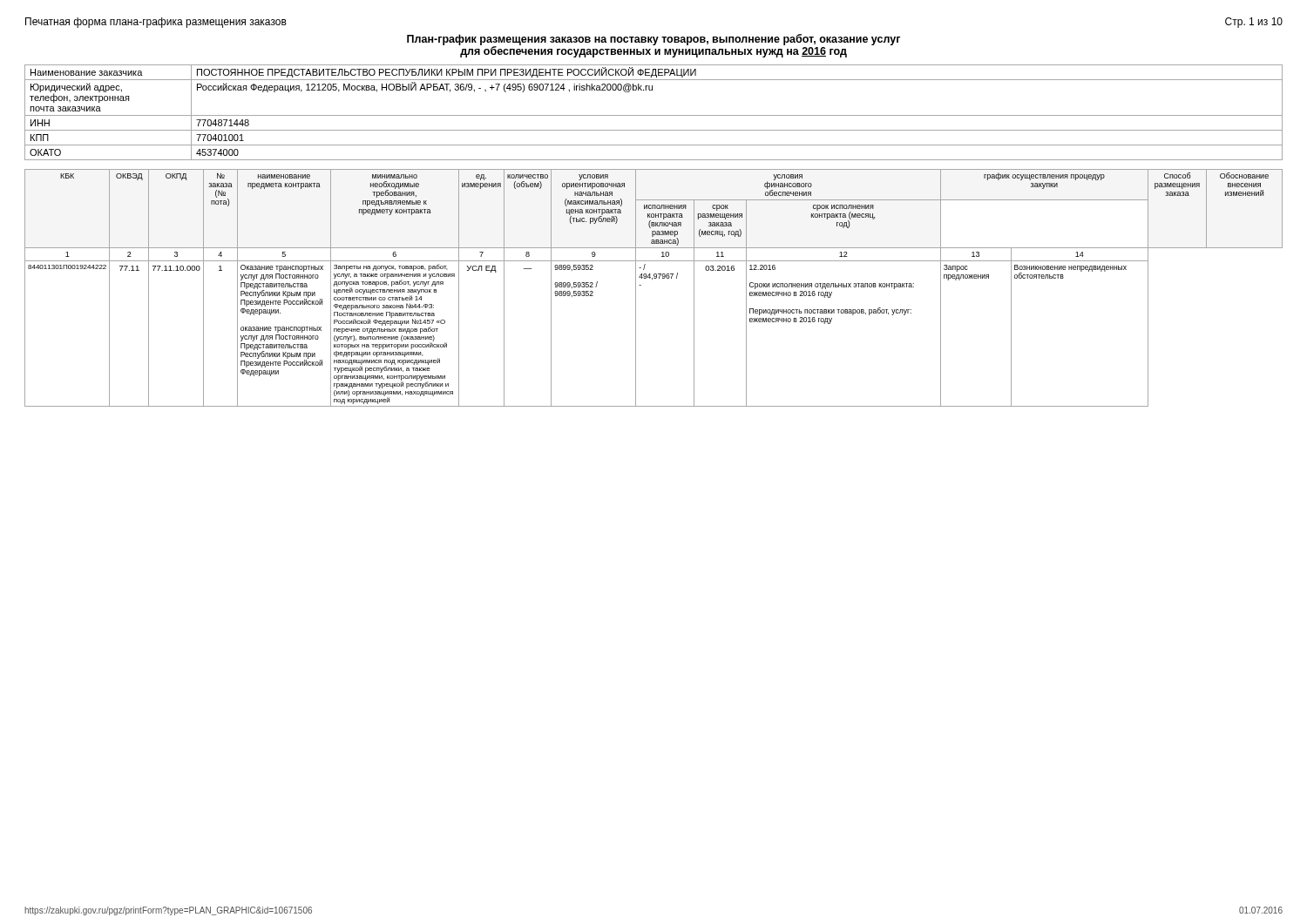Click on the table containing "ПОСТОЯННОЕ ПРЕДСТАВИТЕЛЬСТВО РЕСПУБЛИКИ"
Screen dimensions: 924x1307
point(654,112)
